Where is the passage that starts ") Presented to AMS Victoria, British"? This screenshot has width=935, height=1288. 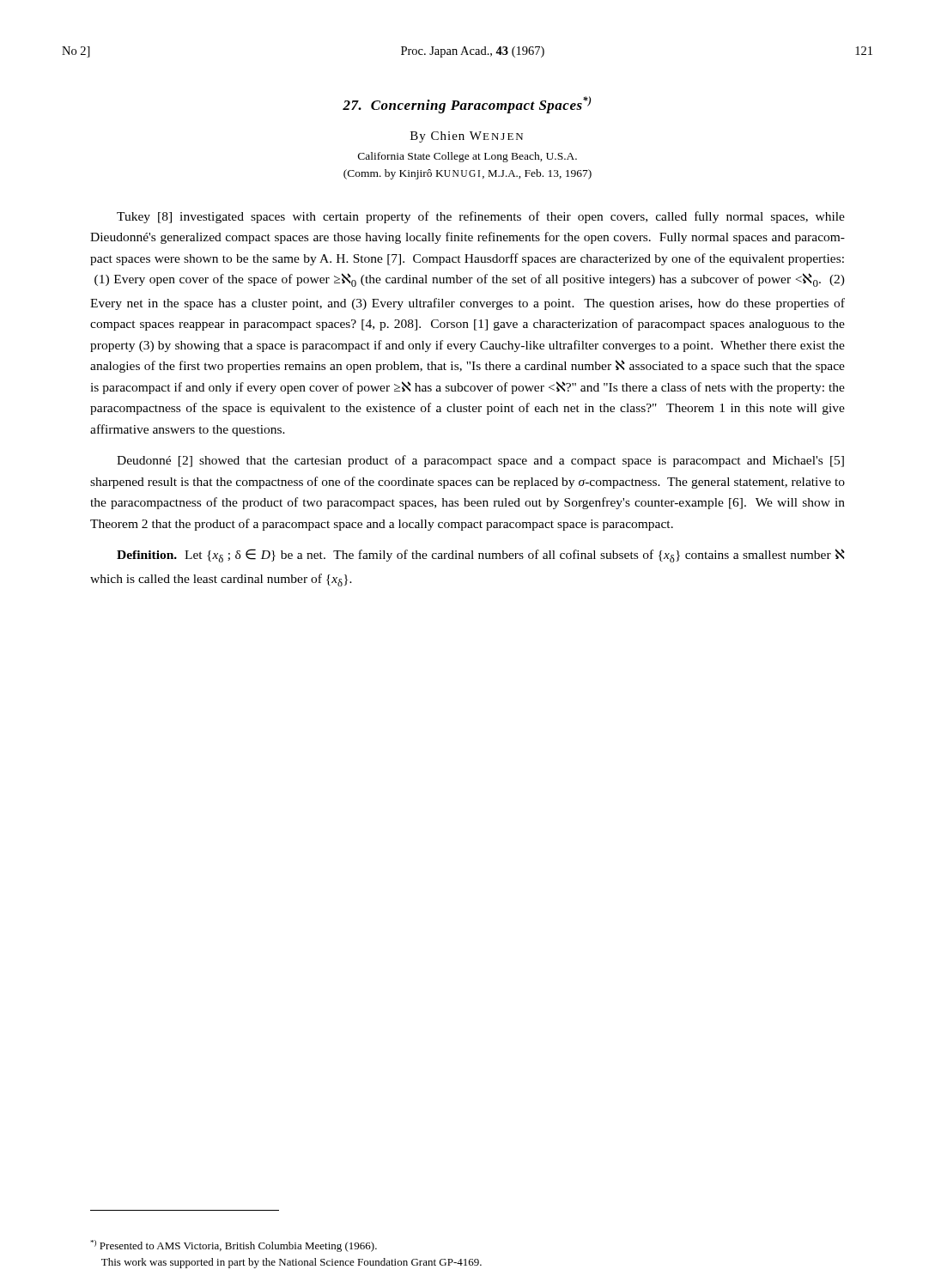point(286,1253)
